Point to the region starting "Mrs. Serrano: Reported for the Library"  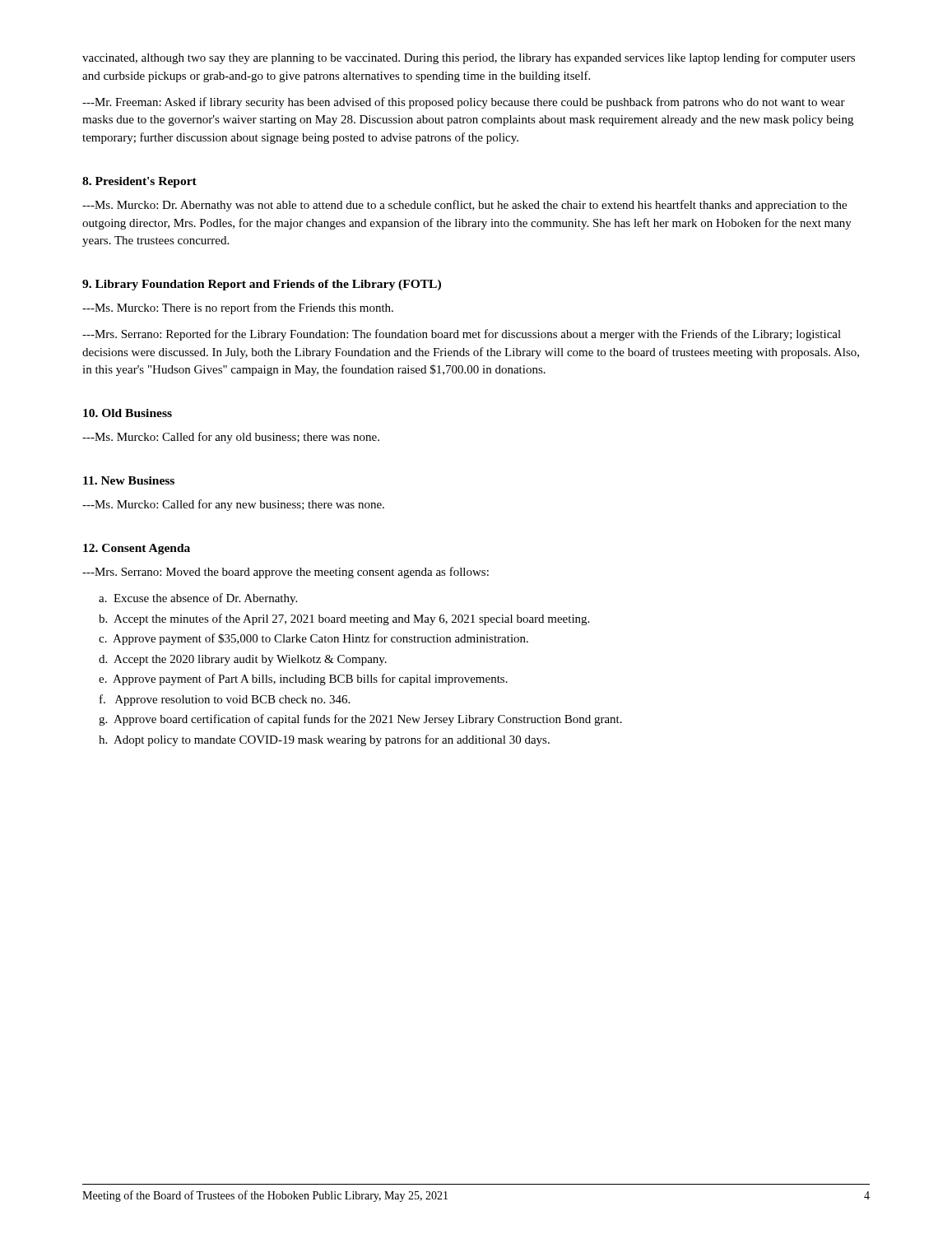coord(471,352)
